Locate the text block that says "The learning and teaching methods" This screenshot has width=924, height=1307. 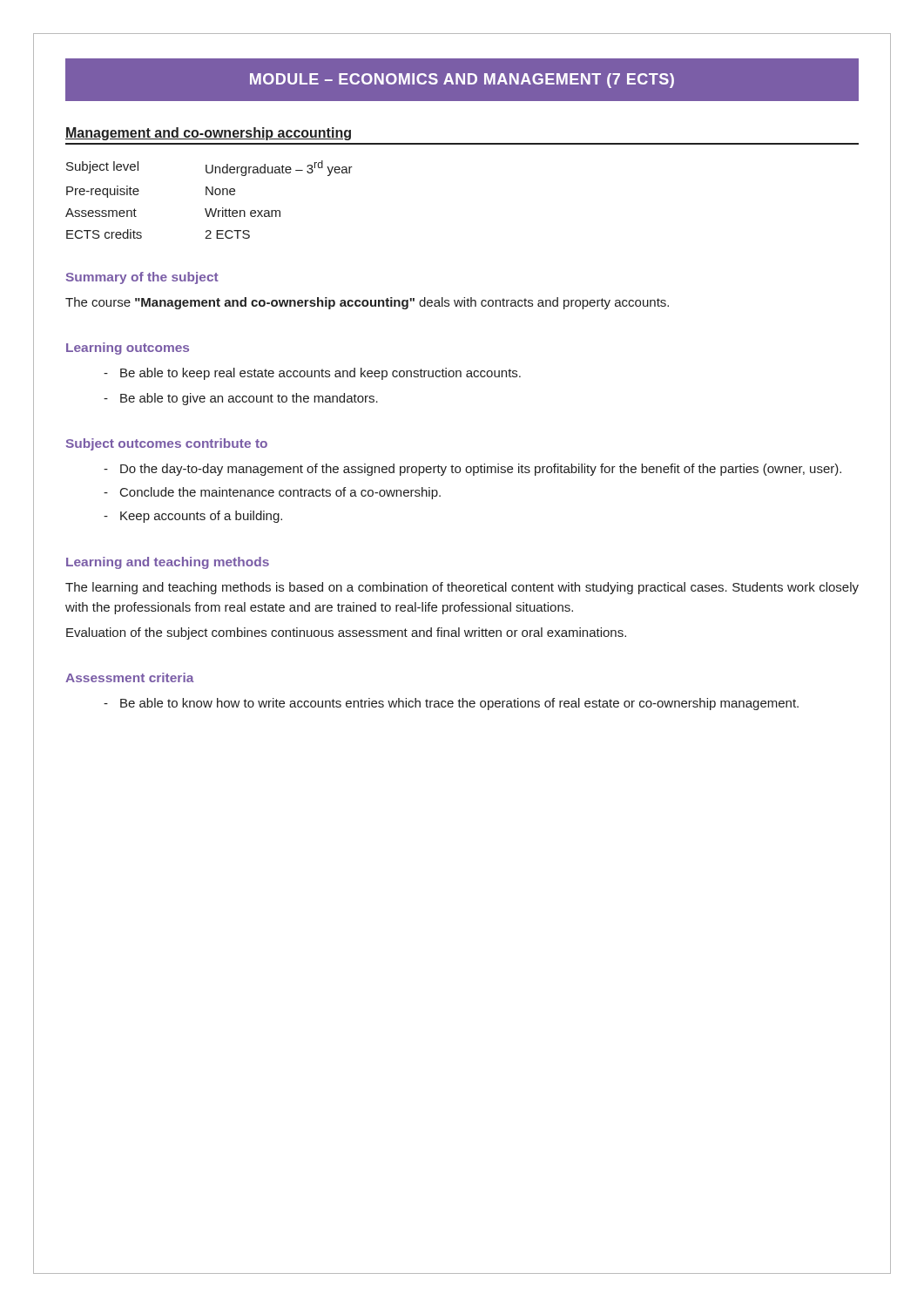(462, 597)
